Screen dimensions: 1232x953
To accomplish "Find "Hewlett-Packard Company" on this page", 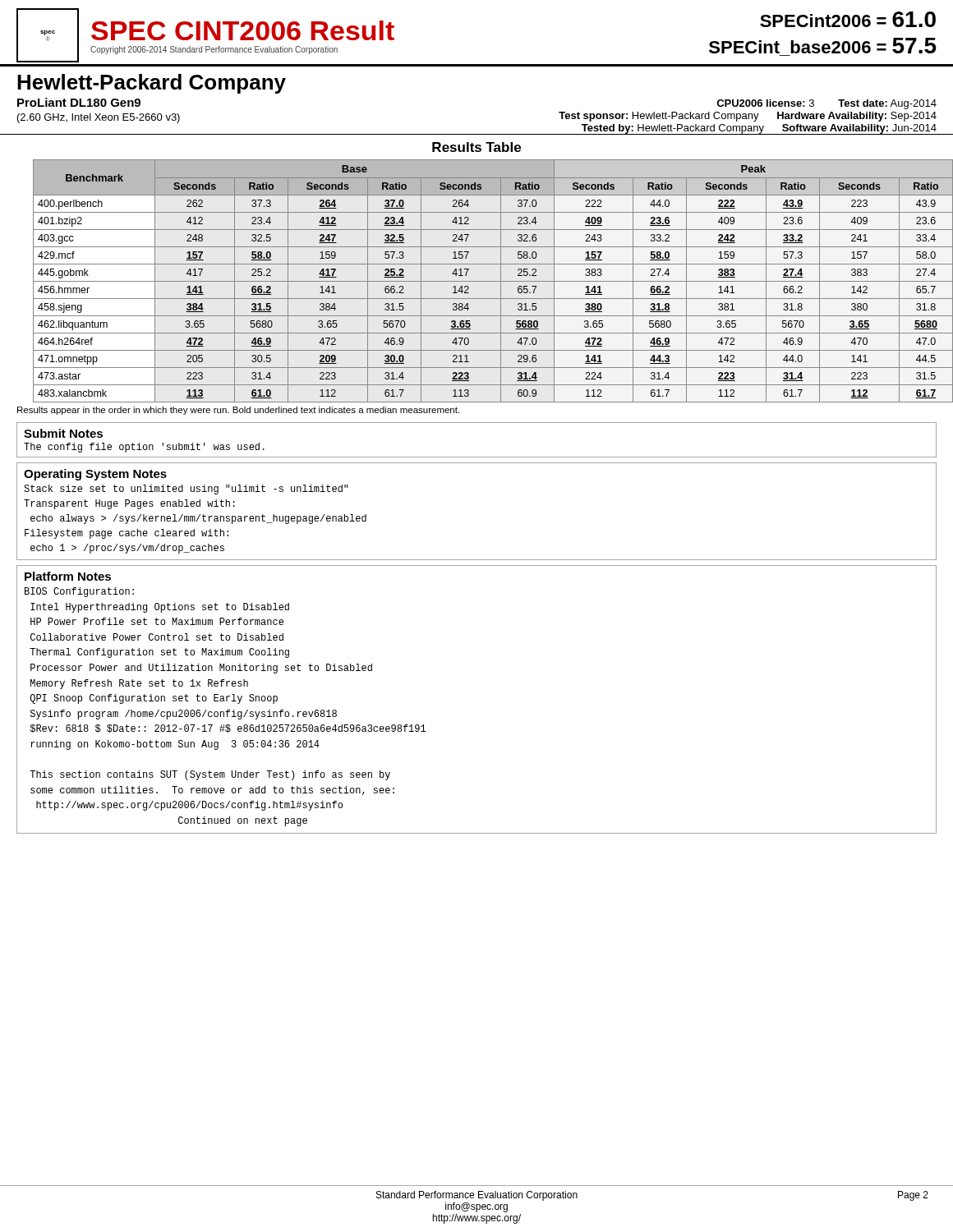I will [x=151, y=82].
